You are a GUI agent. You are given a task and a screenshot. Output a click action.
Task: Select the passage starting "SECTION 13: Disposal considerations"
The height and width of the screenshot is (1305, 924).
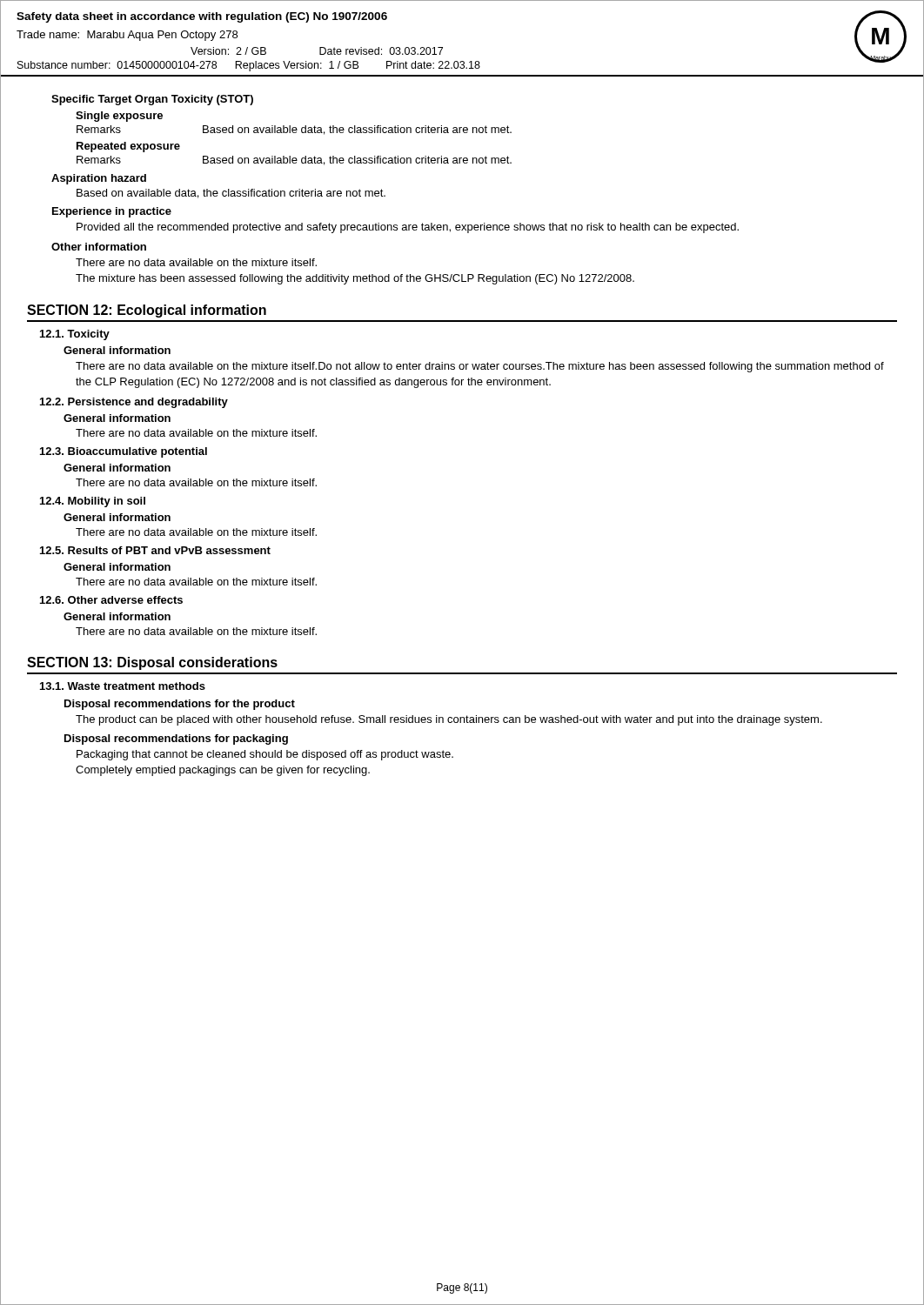[x=462, y=665]
